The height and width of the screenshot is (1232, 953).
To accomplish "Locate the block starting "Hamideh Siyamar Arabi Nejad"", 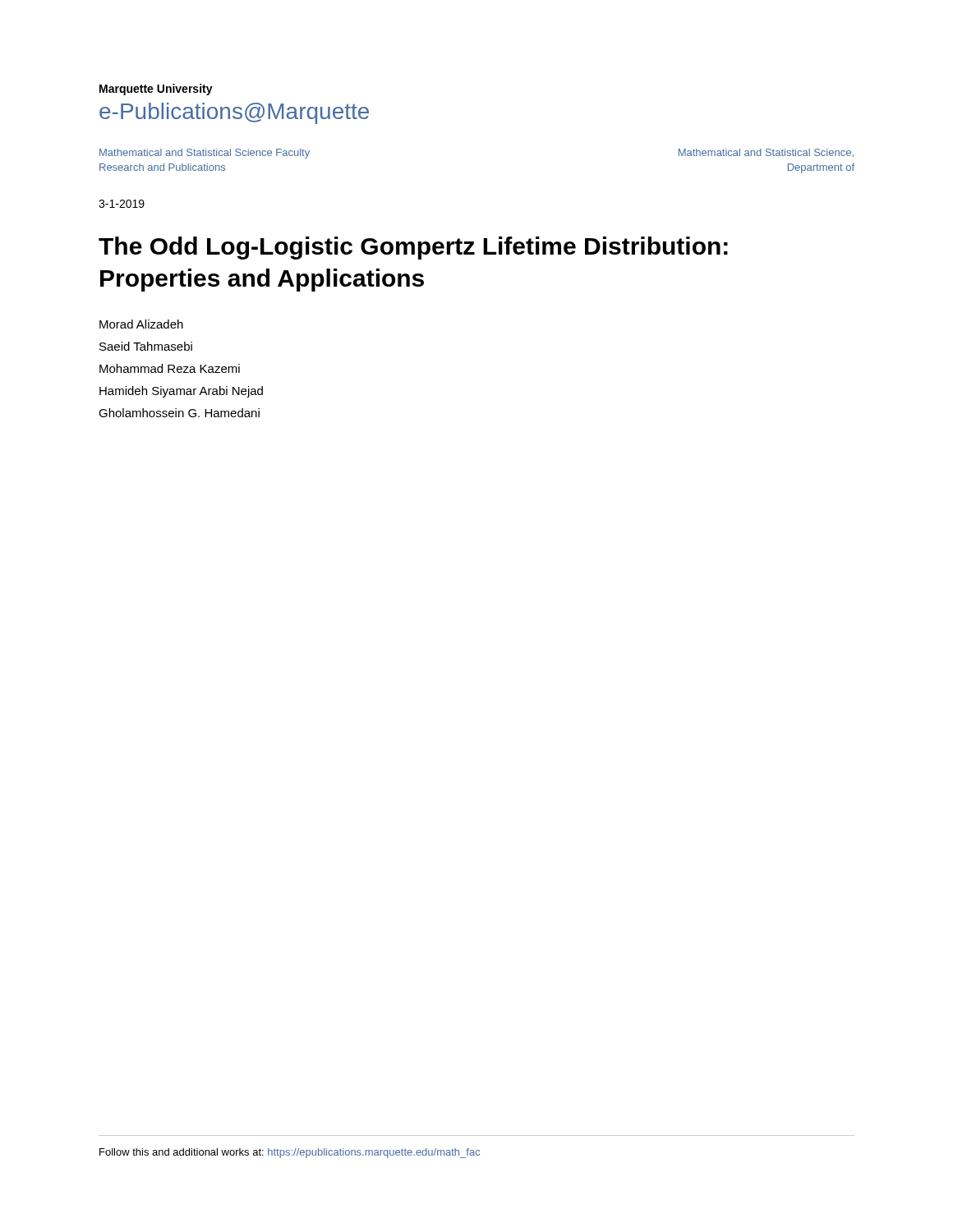I will 181,391.
